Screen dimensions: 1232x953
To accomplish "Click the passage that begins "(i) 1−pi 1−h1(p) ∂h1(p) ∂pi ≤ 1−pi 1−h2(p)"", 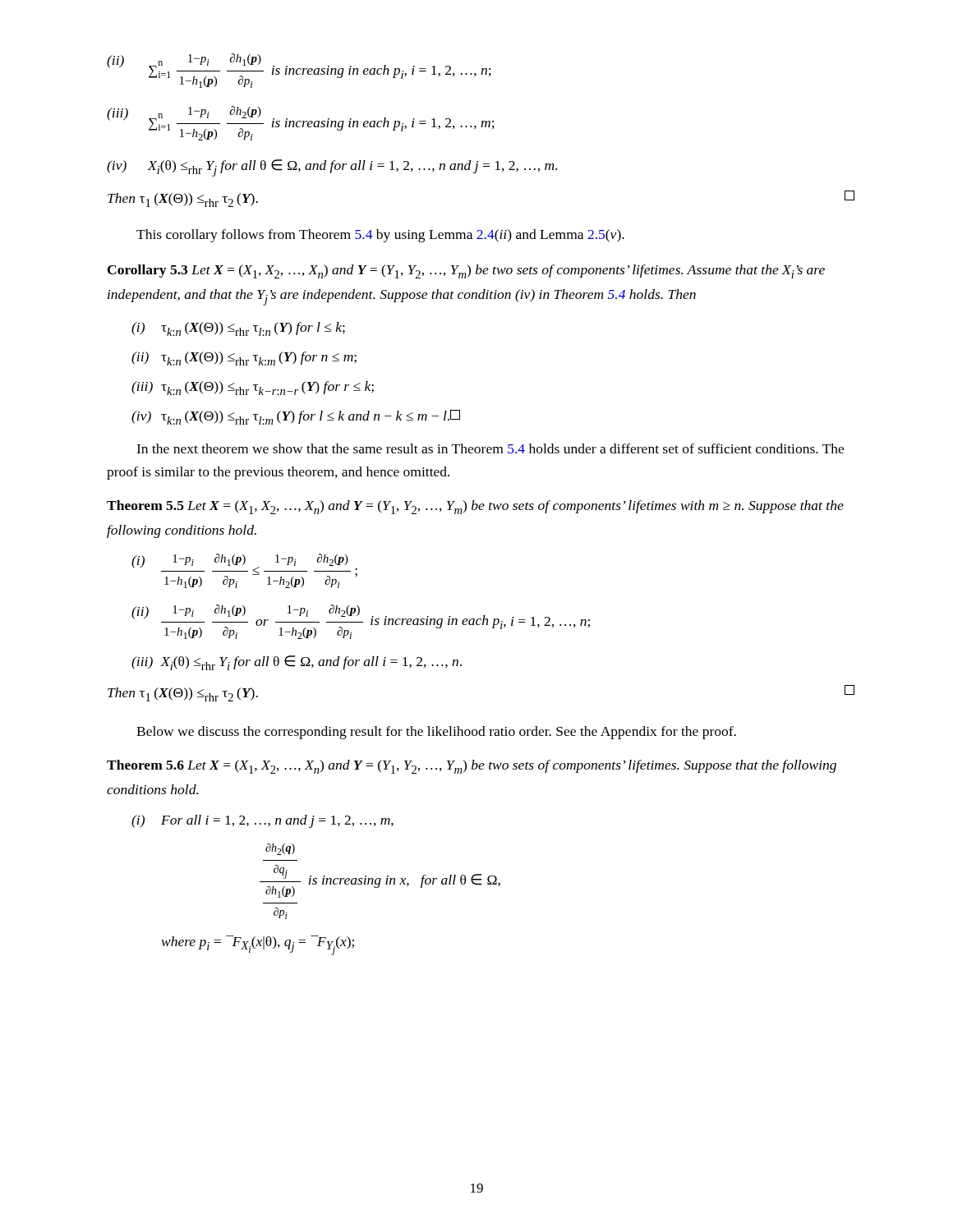I will [x=245, y=571].
